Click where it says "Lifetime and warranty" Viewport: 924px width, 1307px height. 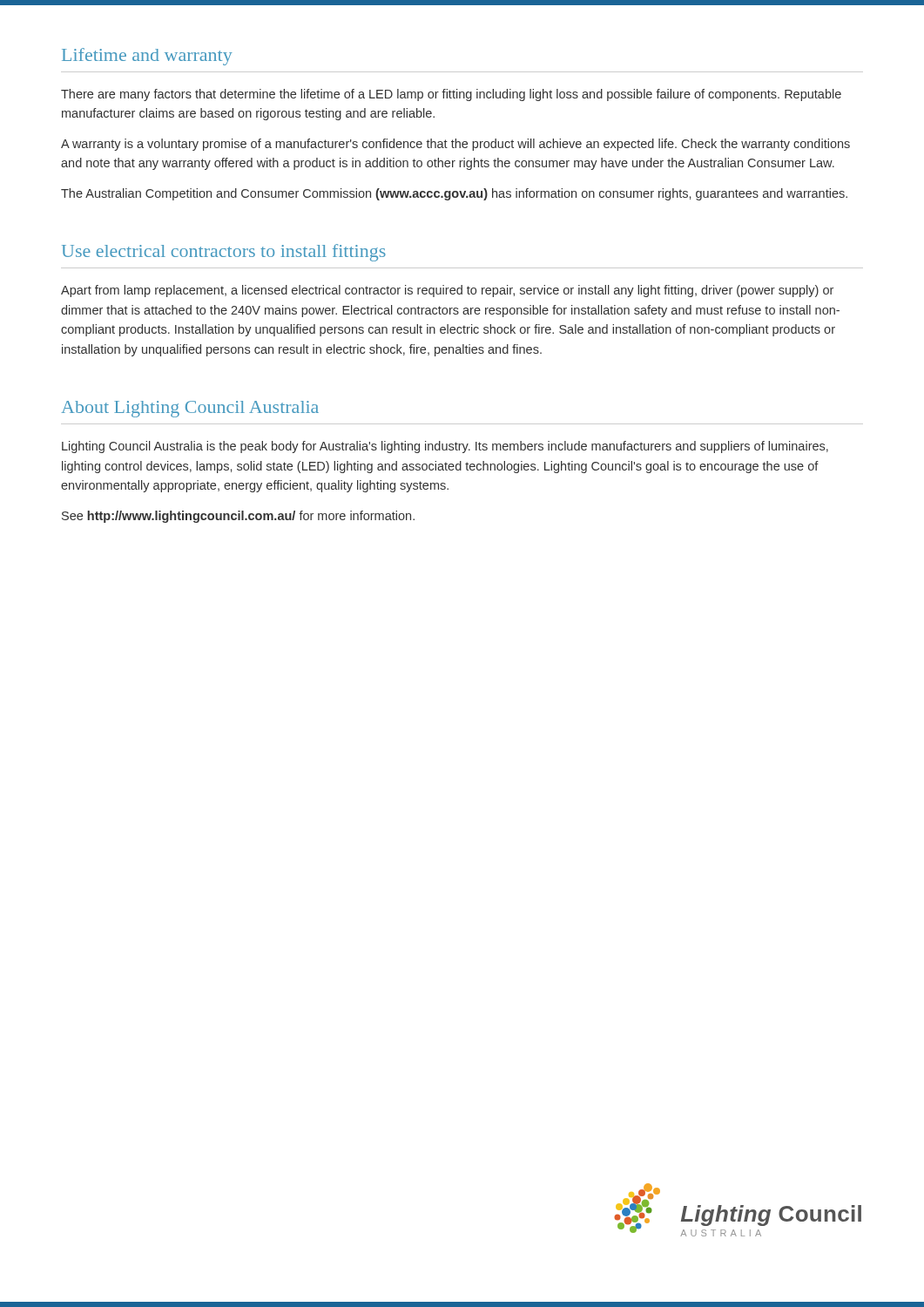pos(147,54)
